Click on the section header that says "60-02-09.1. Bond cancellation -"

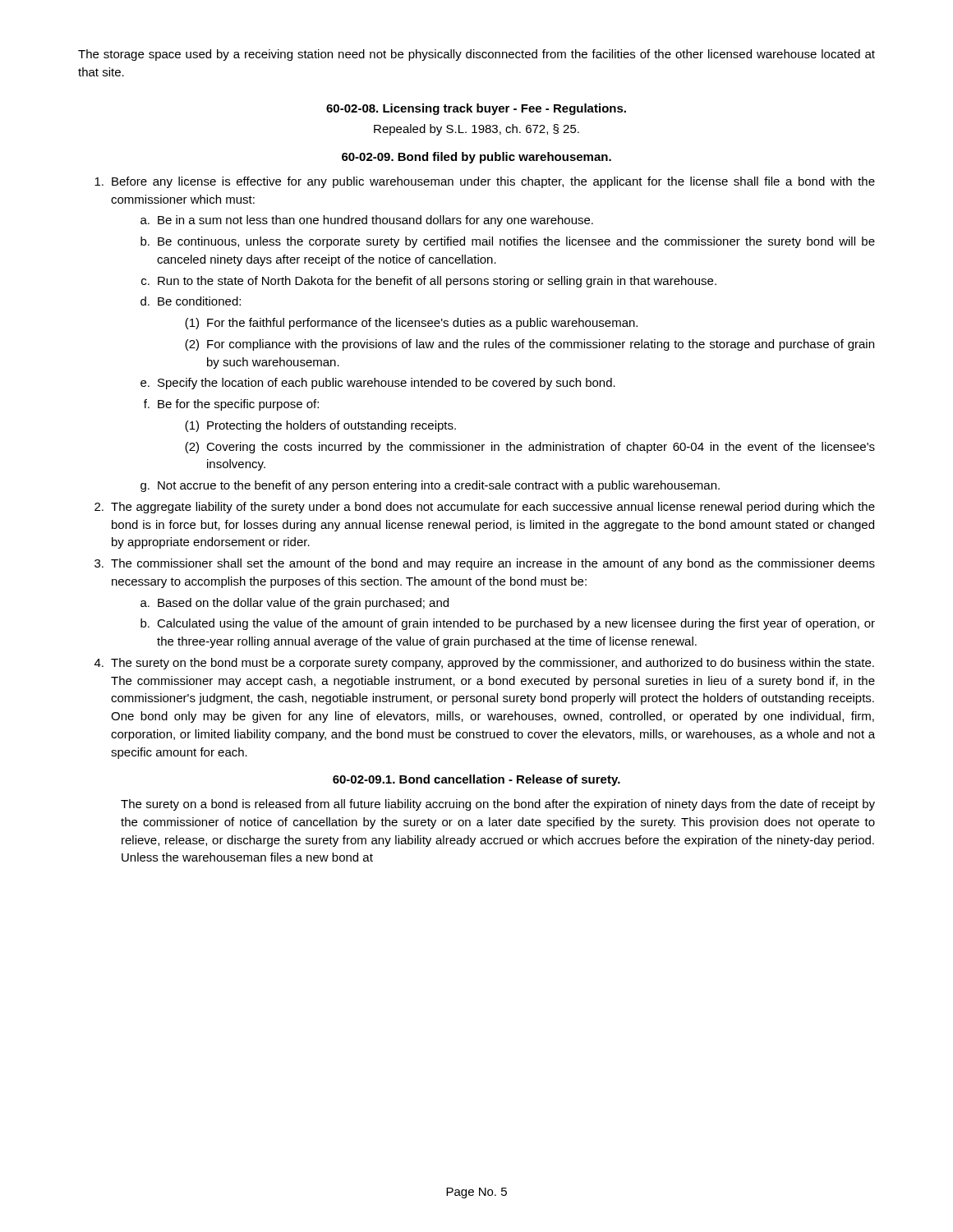[x=476, y=779]
